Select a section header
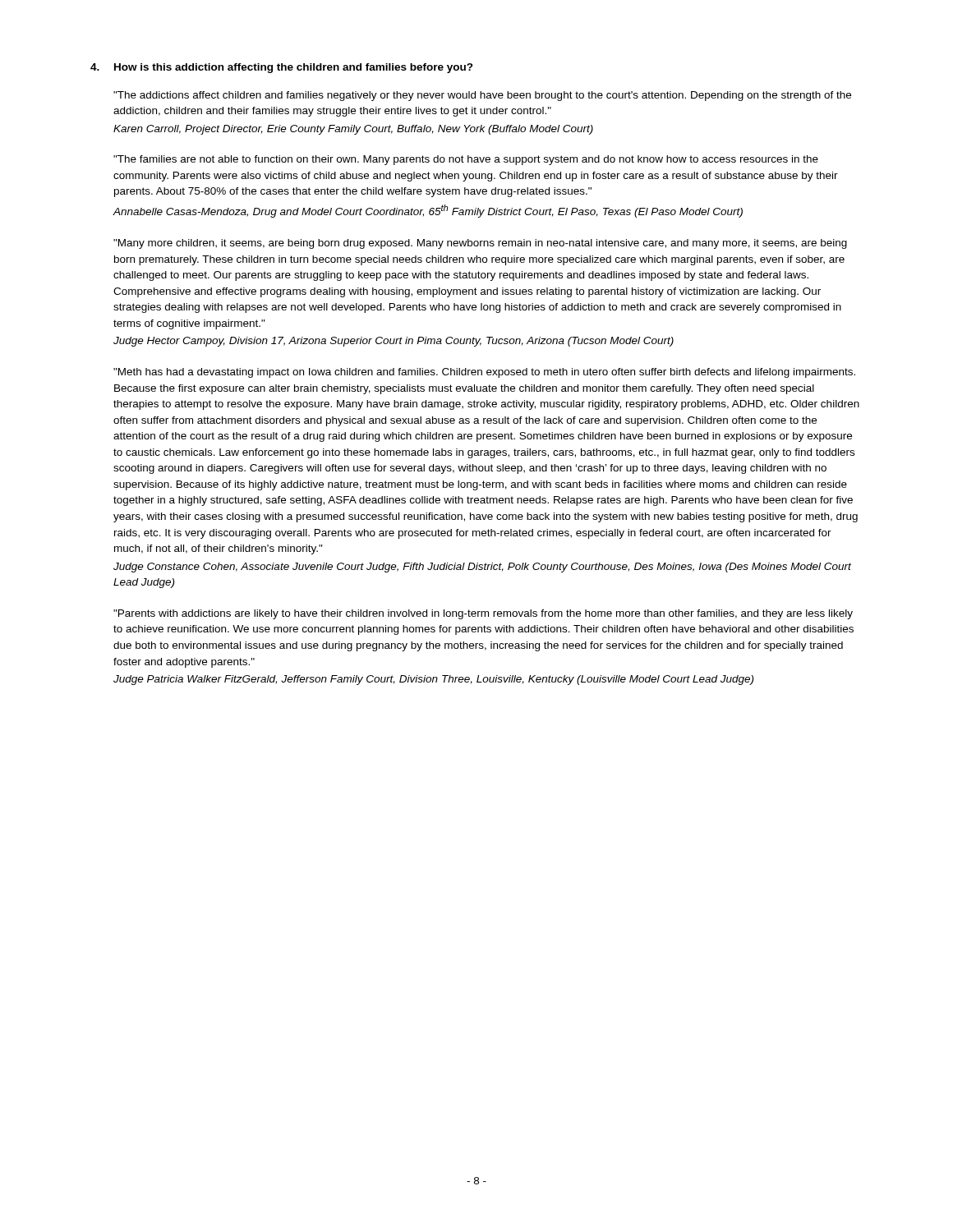Viewport: 953px width, 1232px height. [x=282, y=67]
